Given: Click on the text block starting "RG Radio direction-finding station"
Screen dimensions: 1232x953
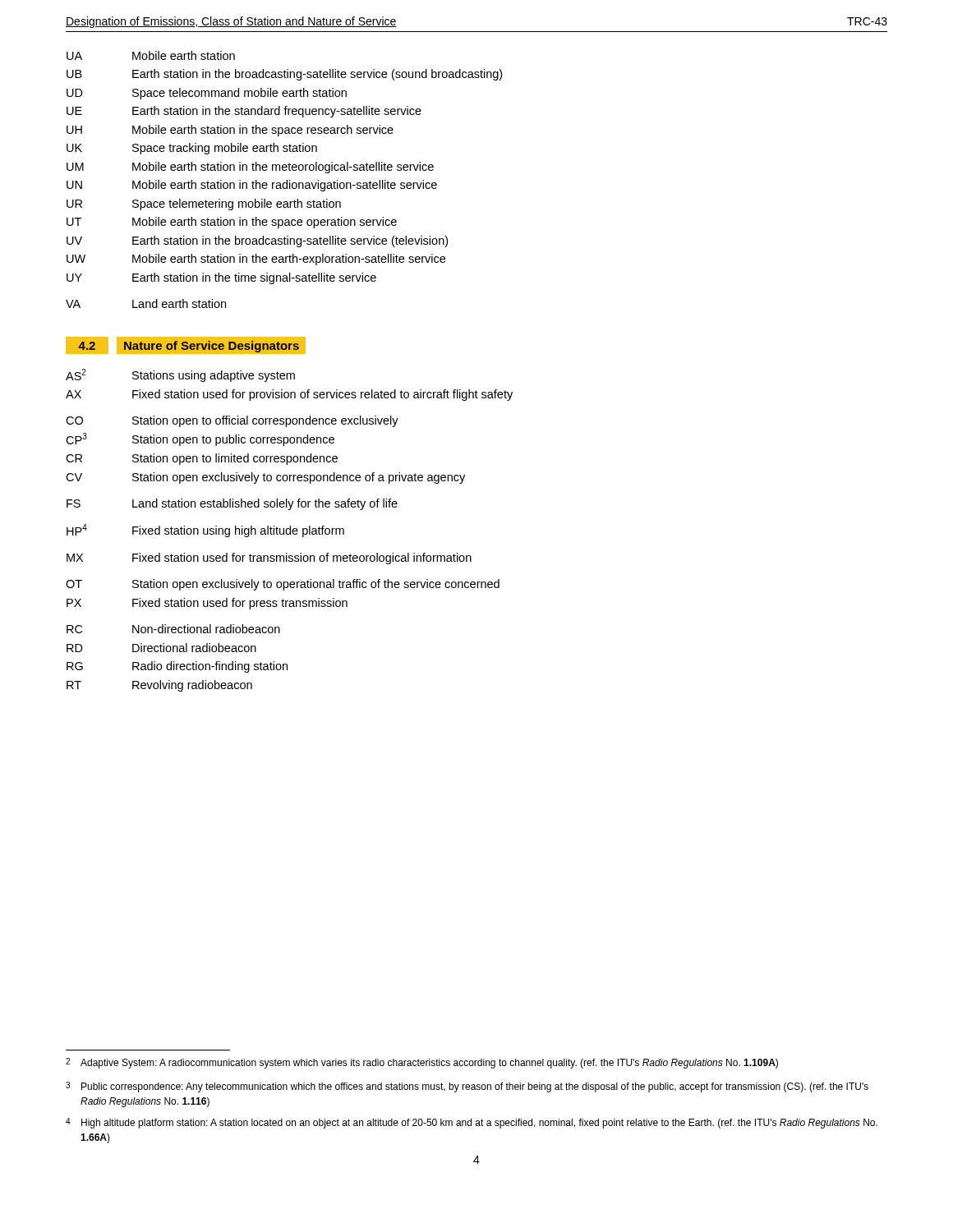Looking at the screenshot, I should [x=177, y=667].
